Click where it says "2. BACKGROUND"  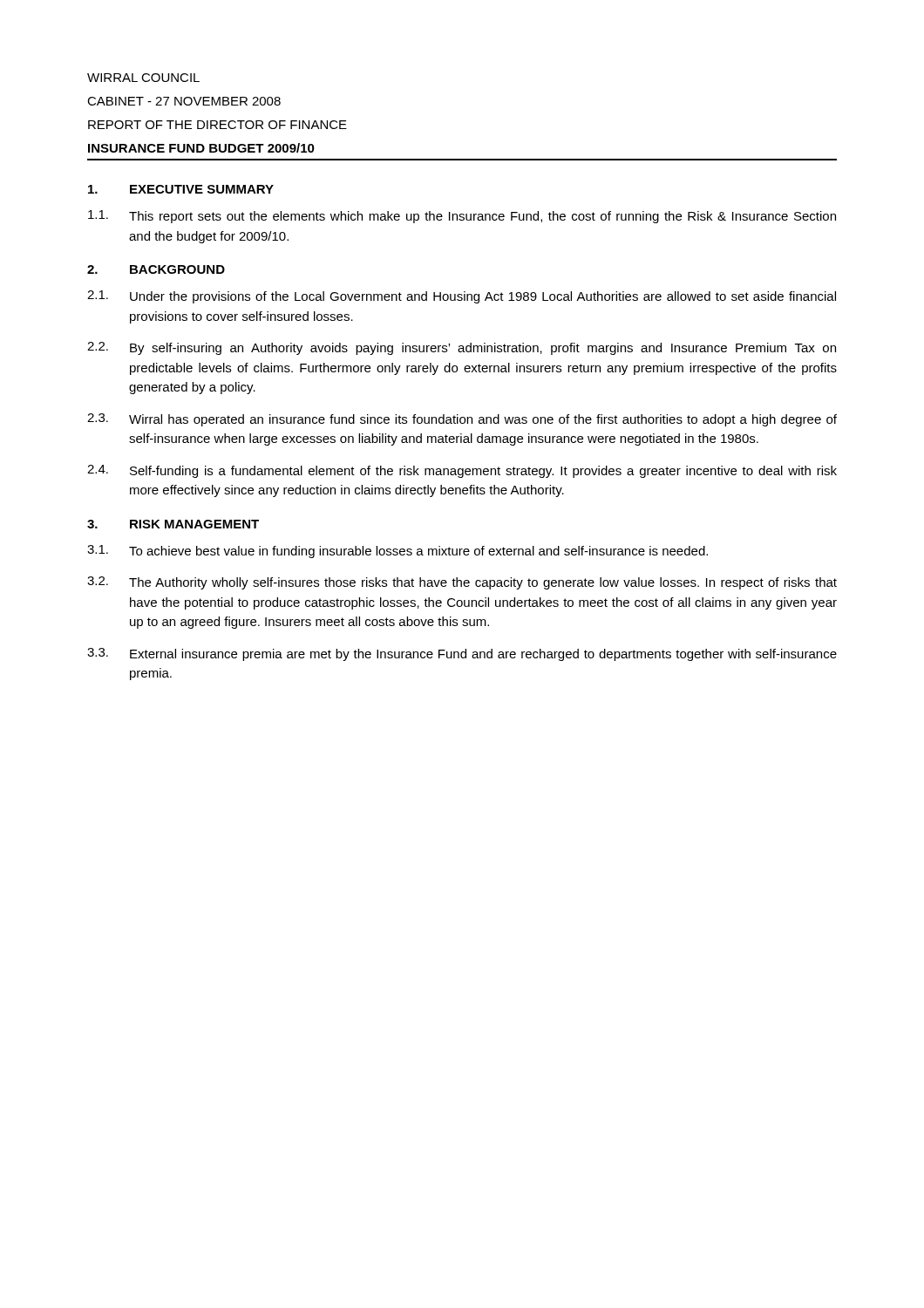click(156, 269)
